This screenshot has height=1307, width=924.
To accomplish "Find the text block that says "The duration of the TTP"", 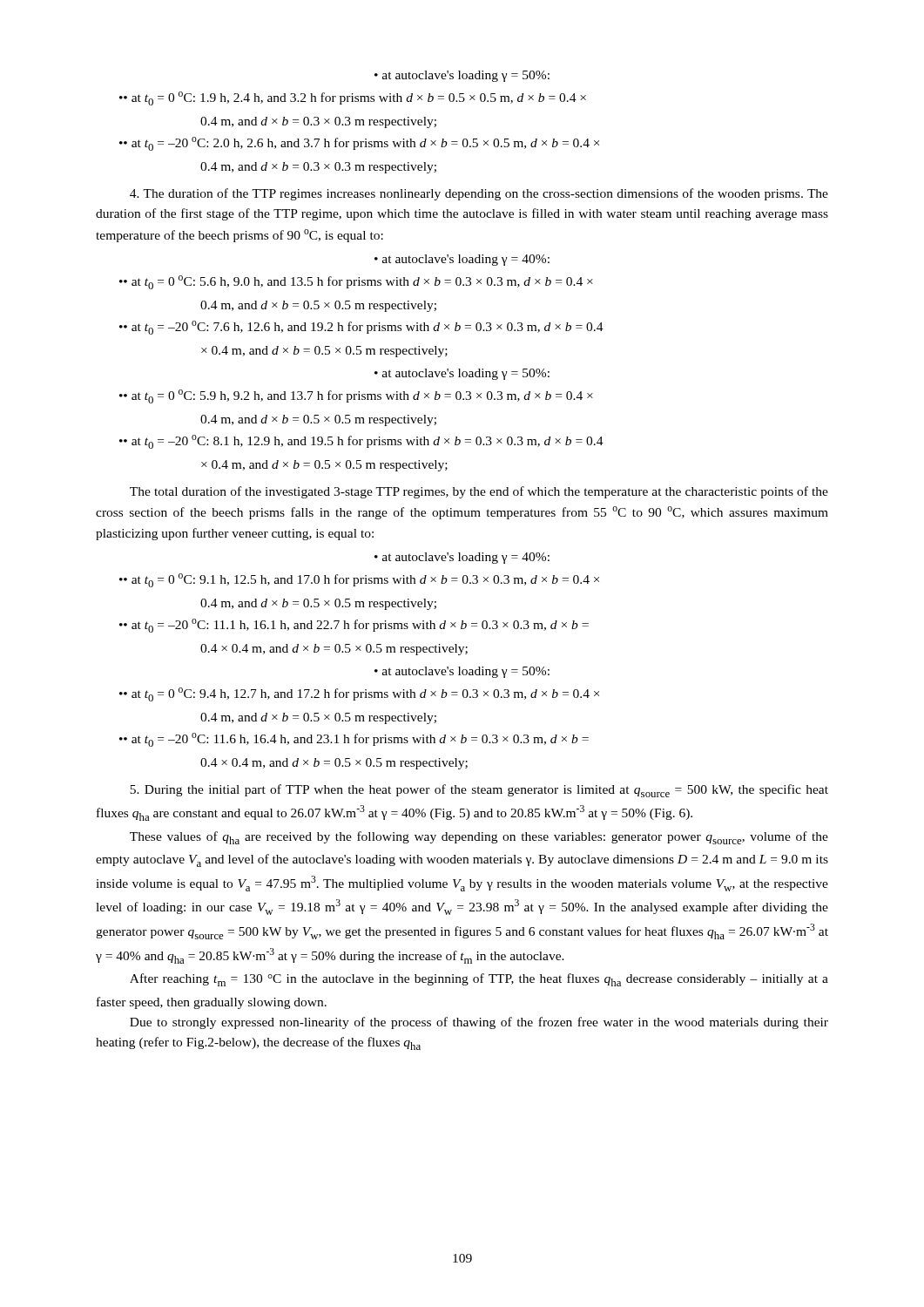I will 462,214.
